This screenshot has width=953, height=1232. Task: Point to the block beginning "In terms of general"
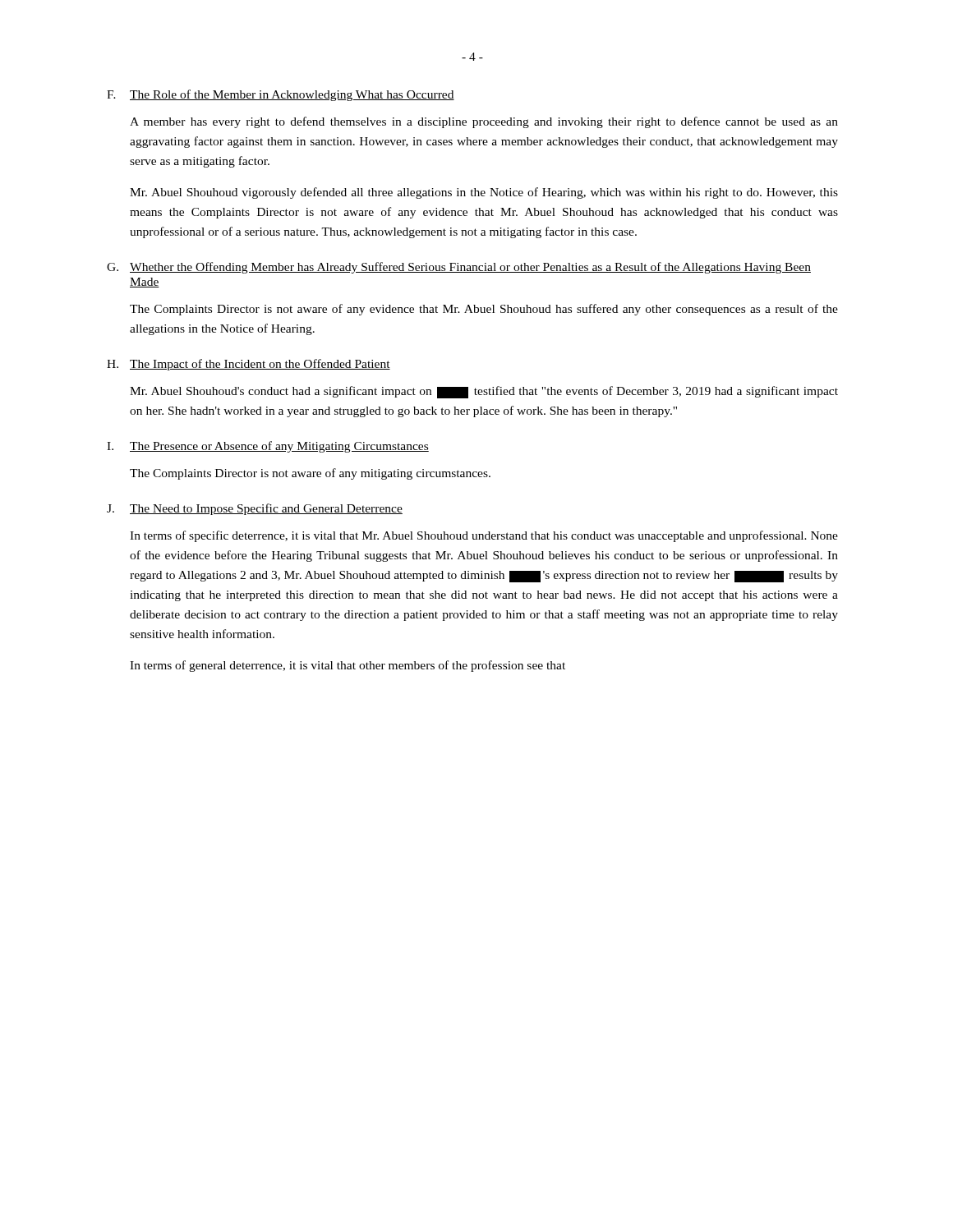(348, 665)
